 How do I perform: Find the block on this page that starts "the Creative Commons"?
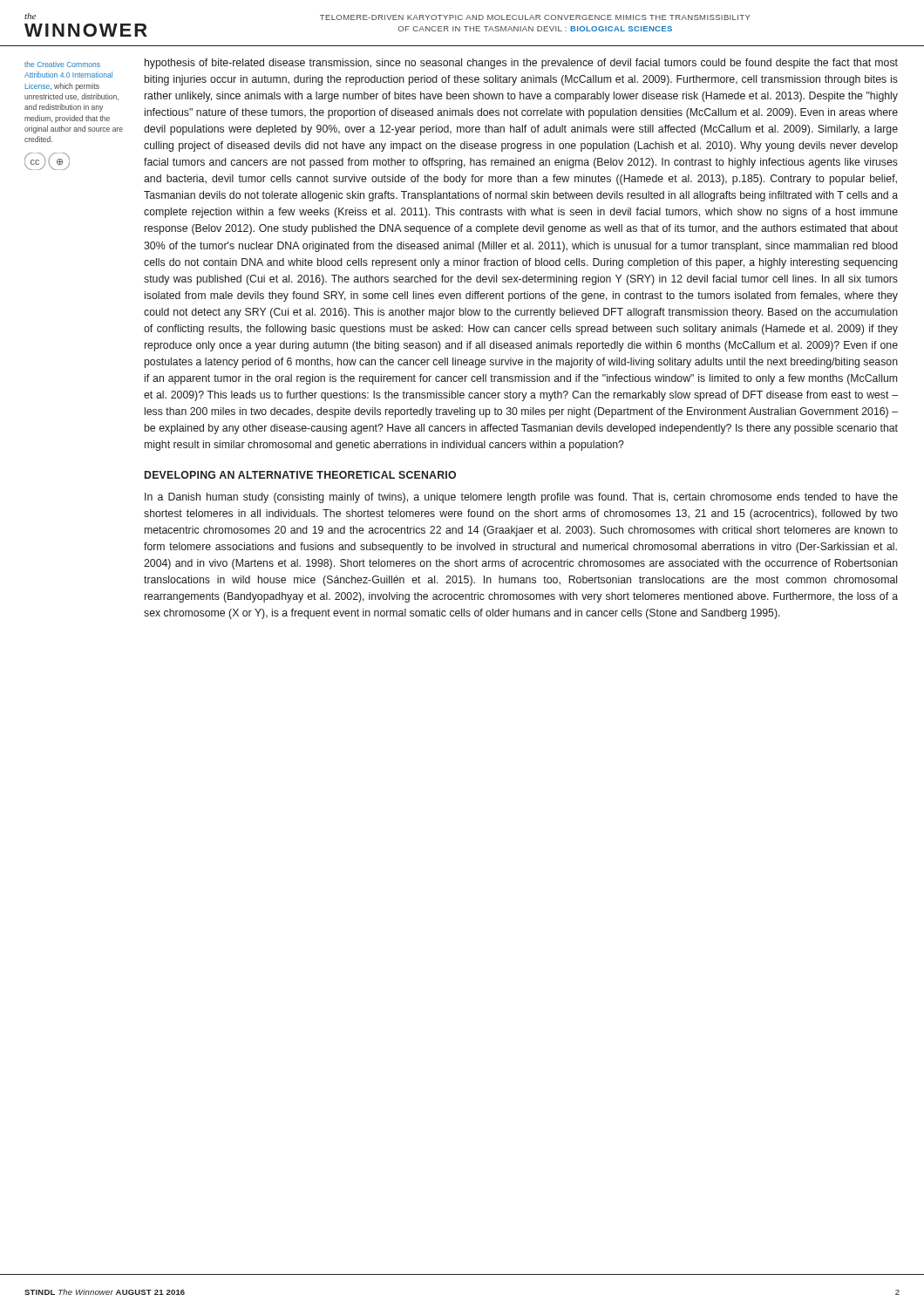[x=74, y=102]
